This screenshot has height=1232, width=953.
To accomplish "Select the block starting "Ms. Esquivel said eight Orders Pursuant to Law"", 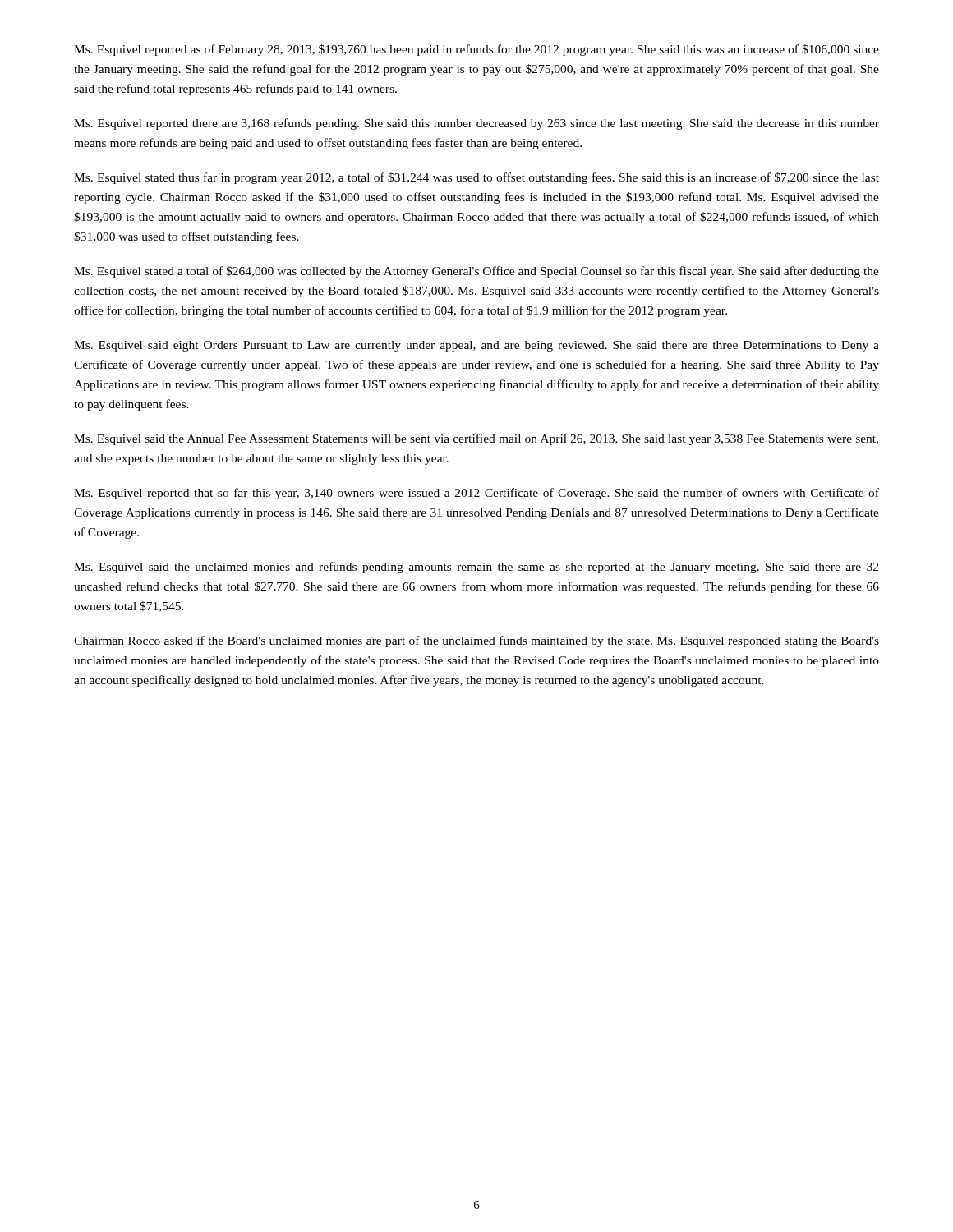I will pyautogui.click(x=476, y=374).
